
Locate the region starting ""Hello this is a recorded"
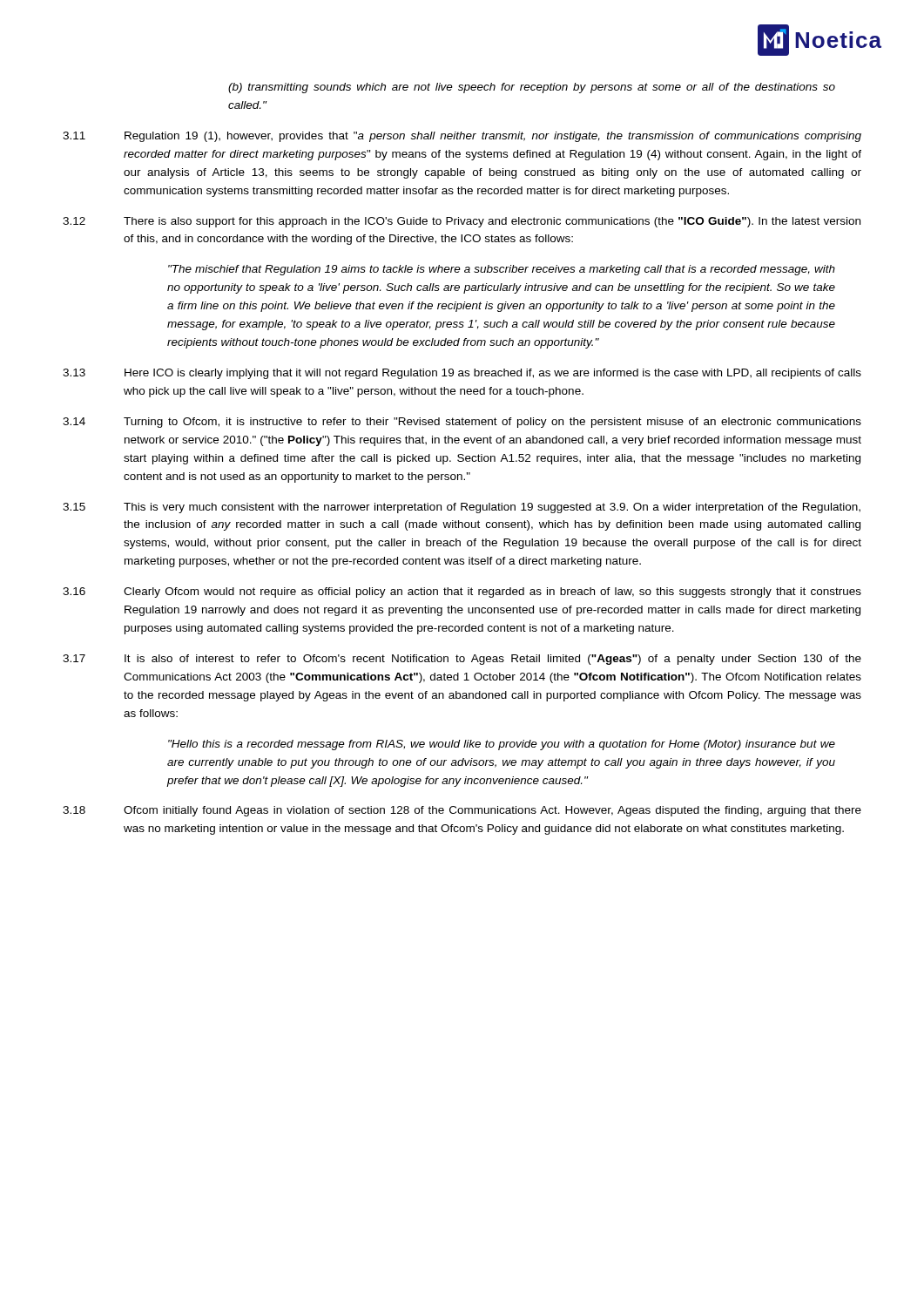[501, 762]
